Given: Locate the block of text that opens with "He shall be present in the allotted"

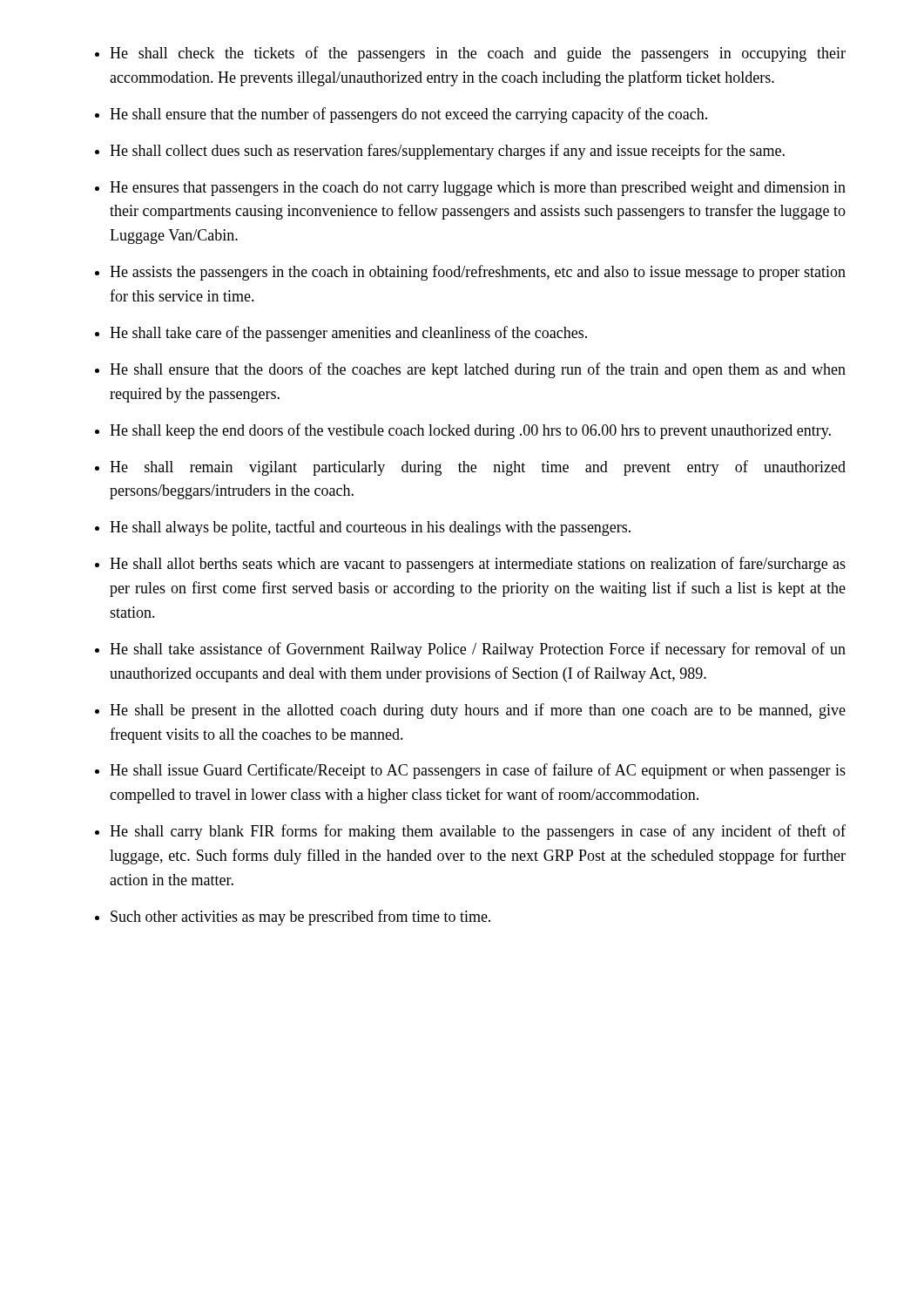Looking at the screenshot, I should pyautogui.click(x=478, y=722).
